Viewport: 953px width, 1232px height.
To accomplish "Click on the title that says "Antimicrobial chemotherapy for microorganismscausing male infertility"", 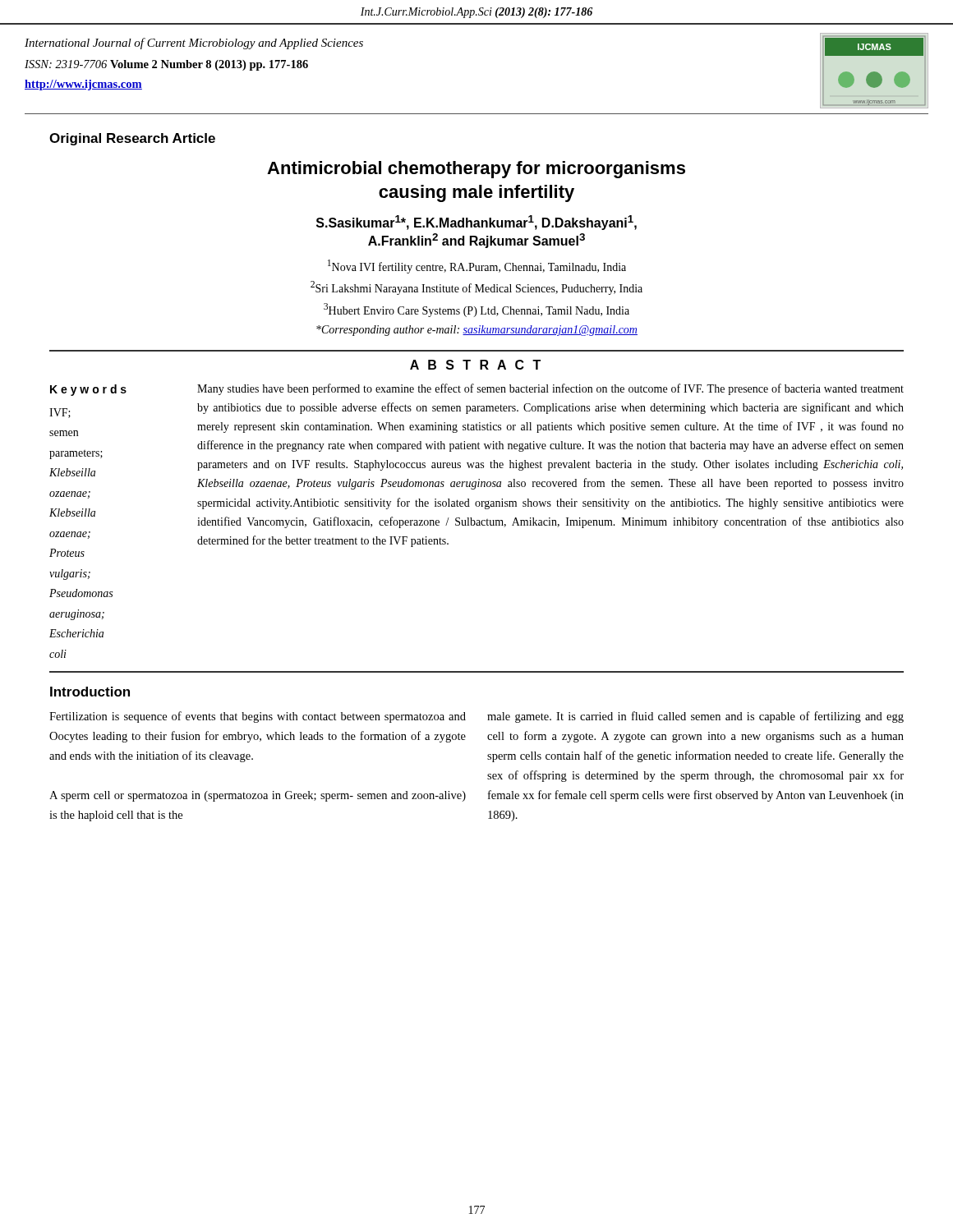I will (476, 180).
